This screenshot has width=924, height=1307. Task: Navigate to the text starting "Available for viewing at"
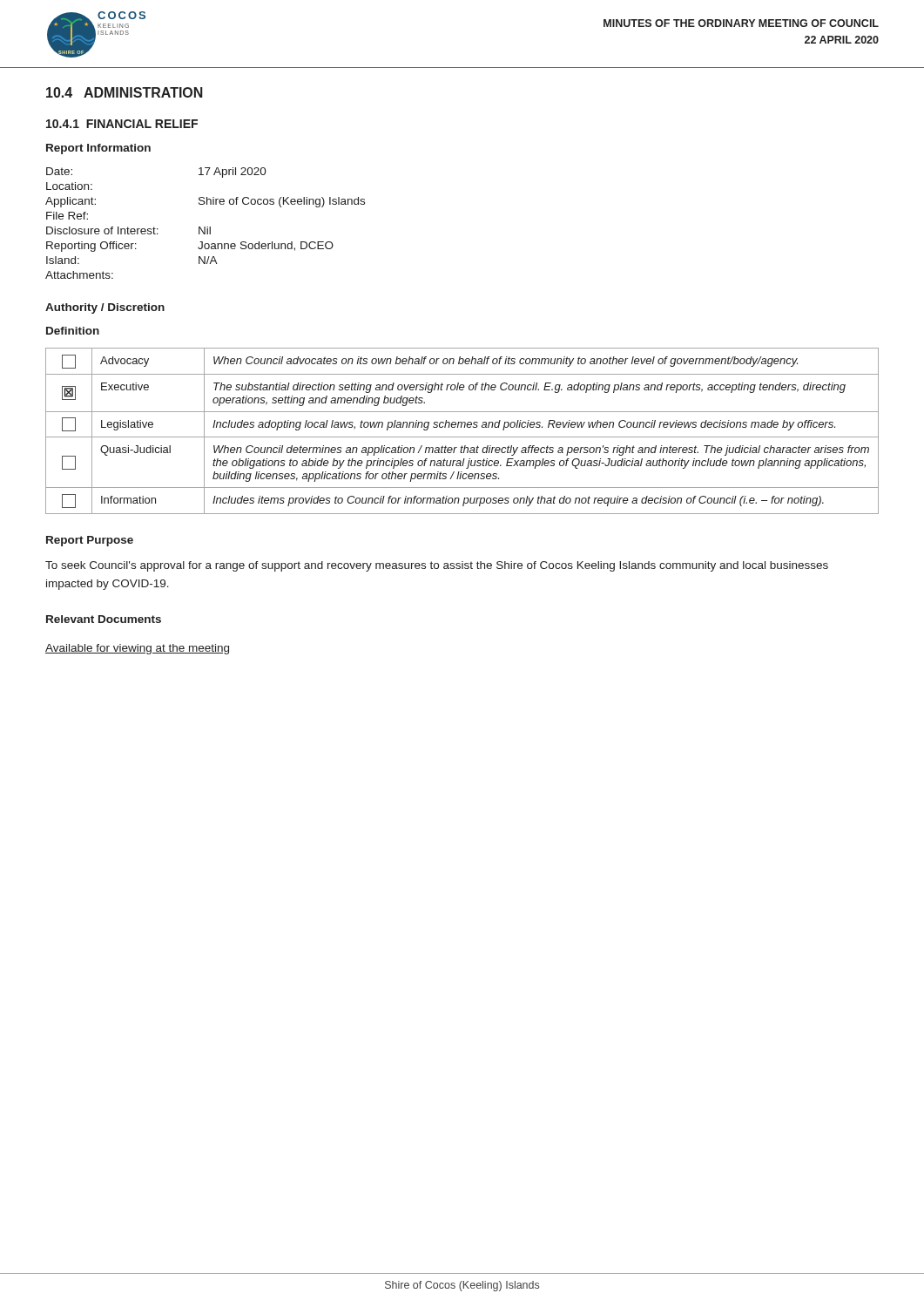point(138,647)
